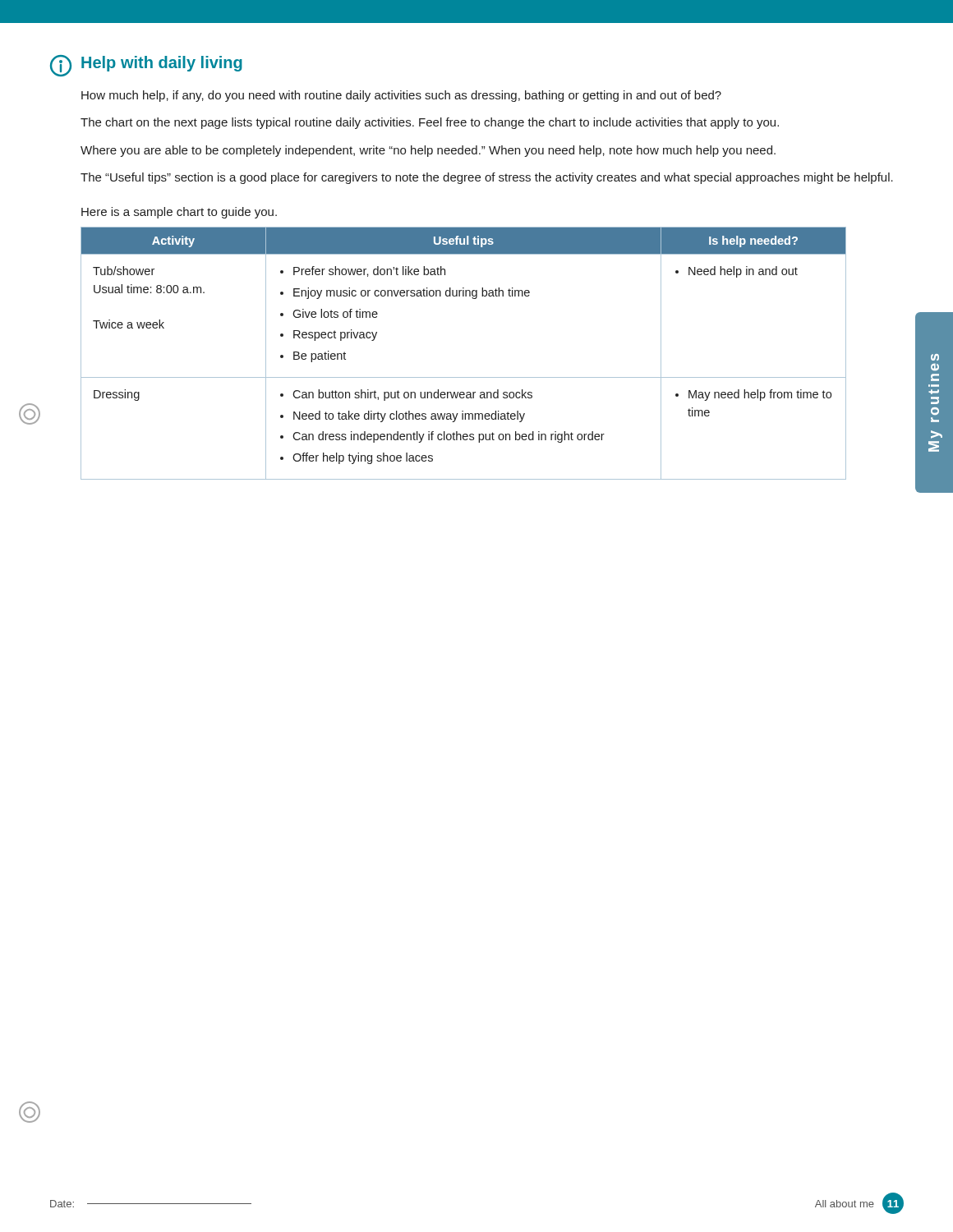The height and width of the screenshot is (1232, 953).
Task: Point to the region starting "How much help, if any, do you need"
Action: (x=401, y=95)
